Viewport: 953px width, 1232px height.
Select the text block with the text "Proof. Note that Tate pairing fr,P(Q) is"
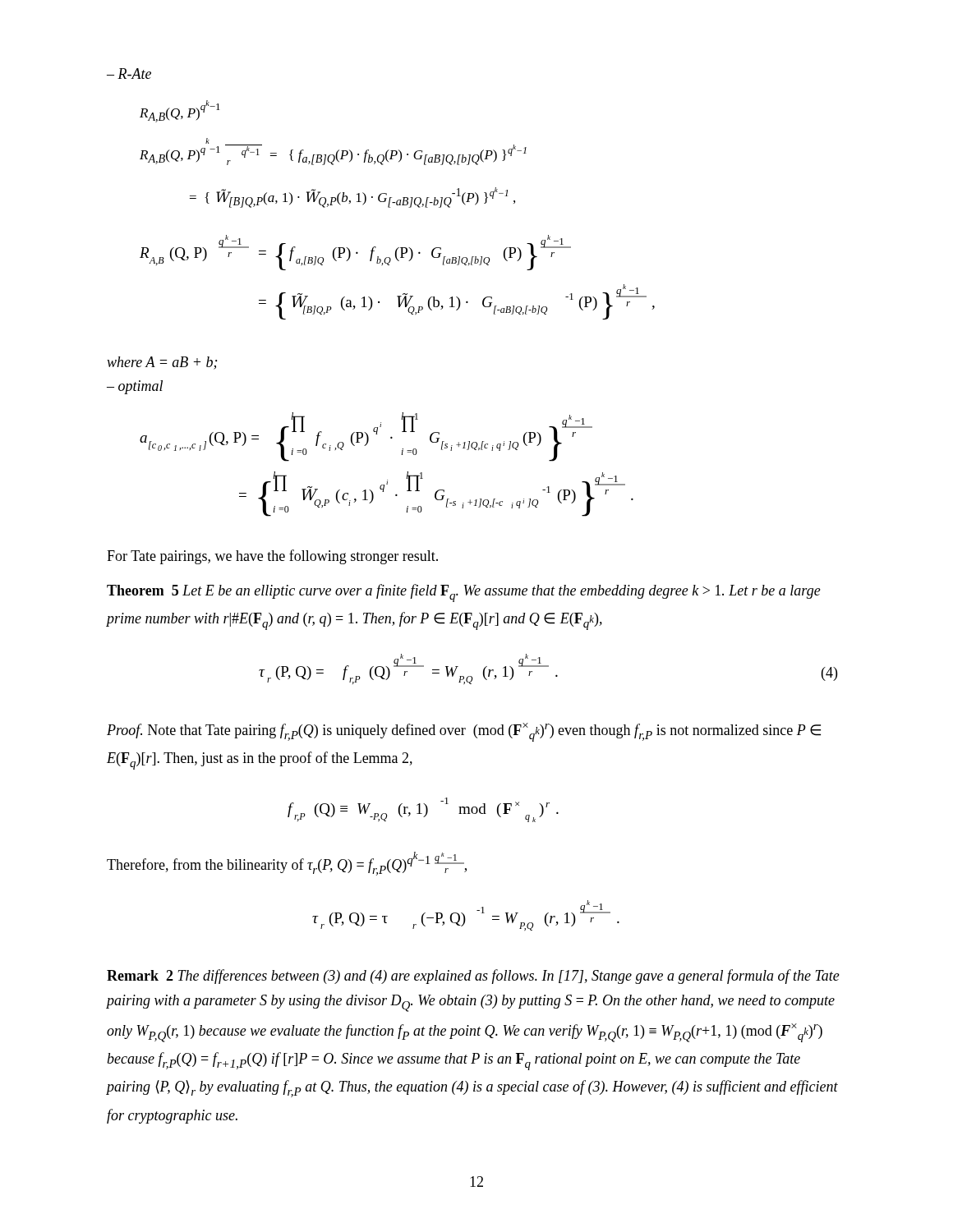465,744
